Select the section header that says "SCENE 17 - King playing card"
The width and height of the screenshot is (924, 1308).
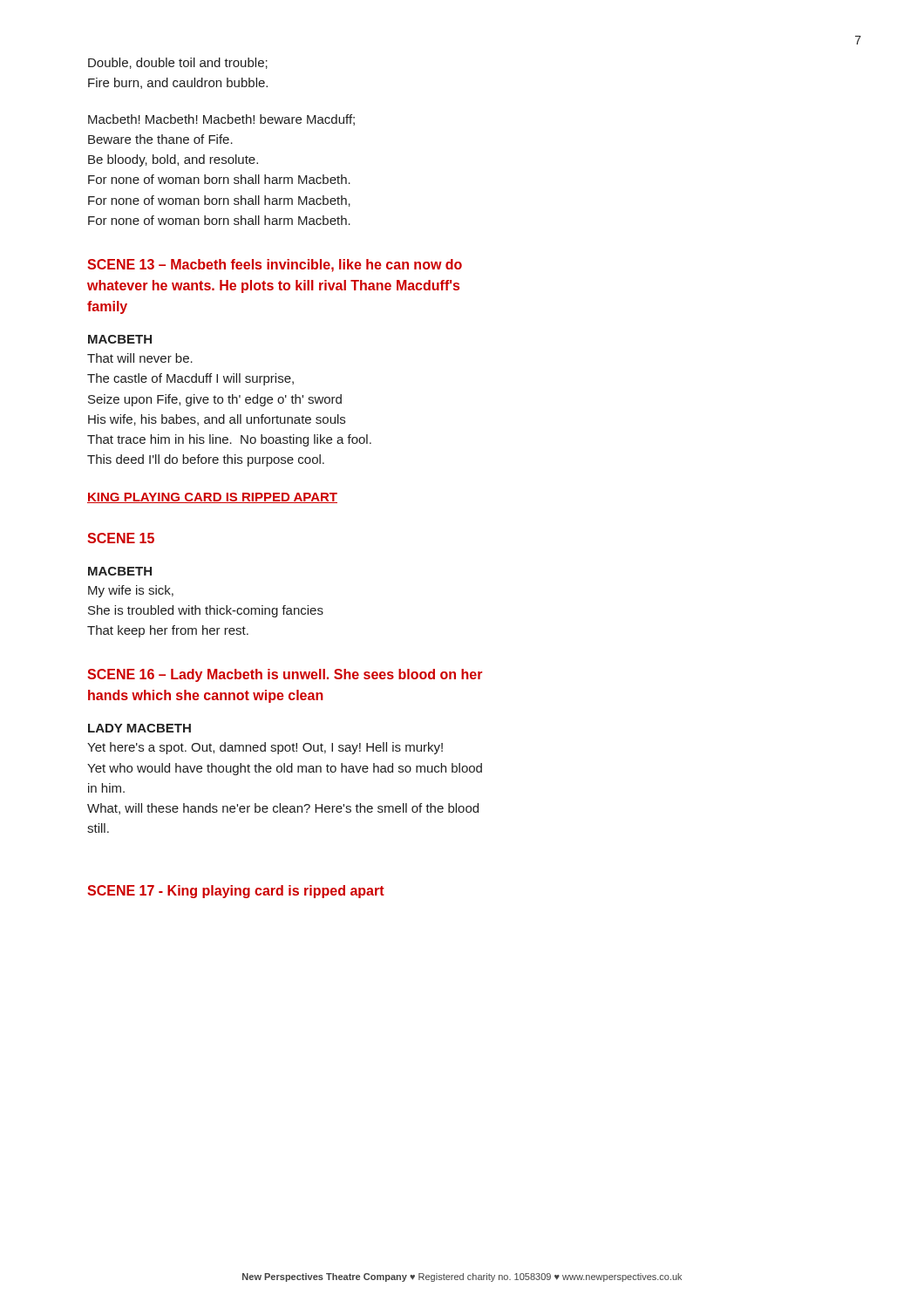tap(236, 890)
